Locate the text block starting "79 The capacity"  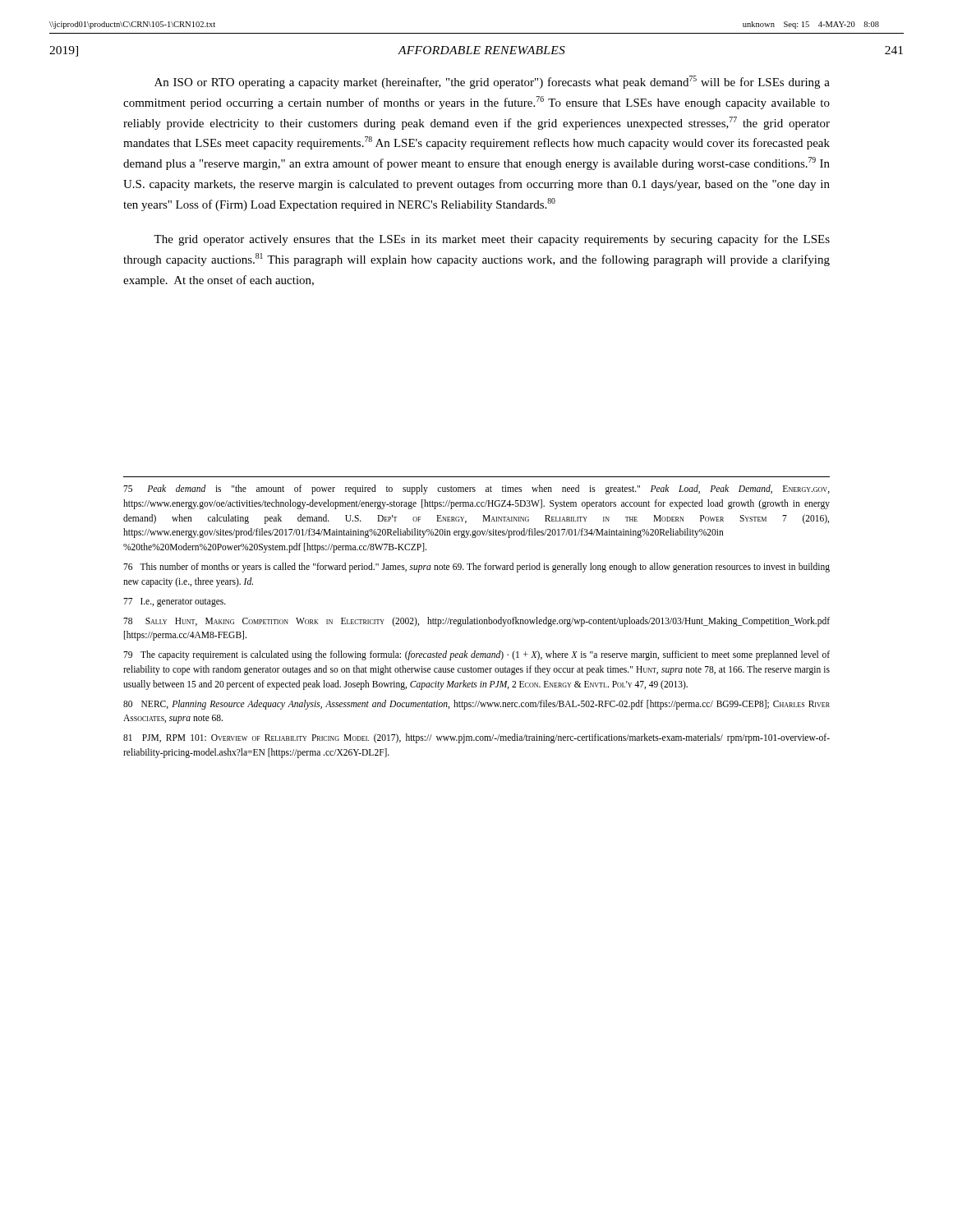[476, 669]
